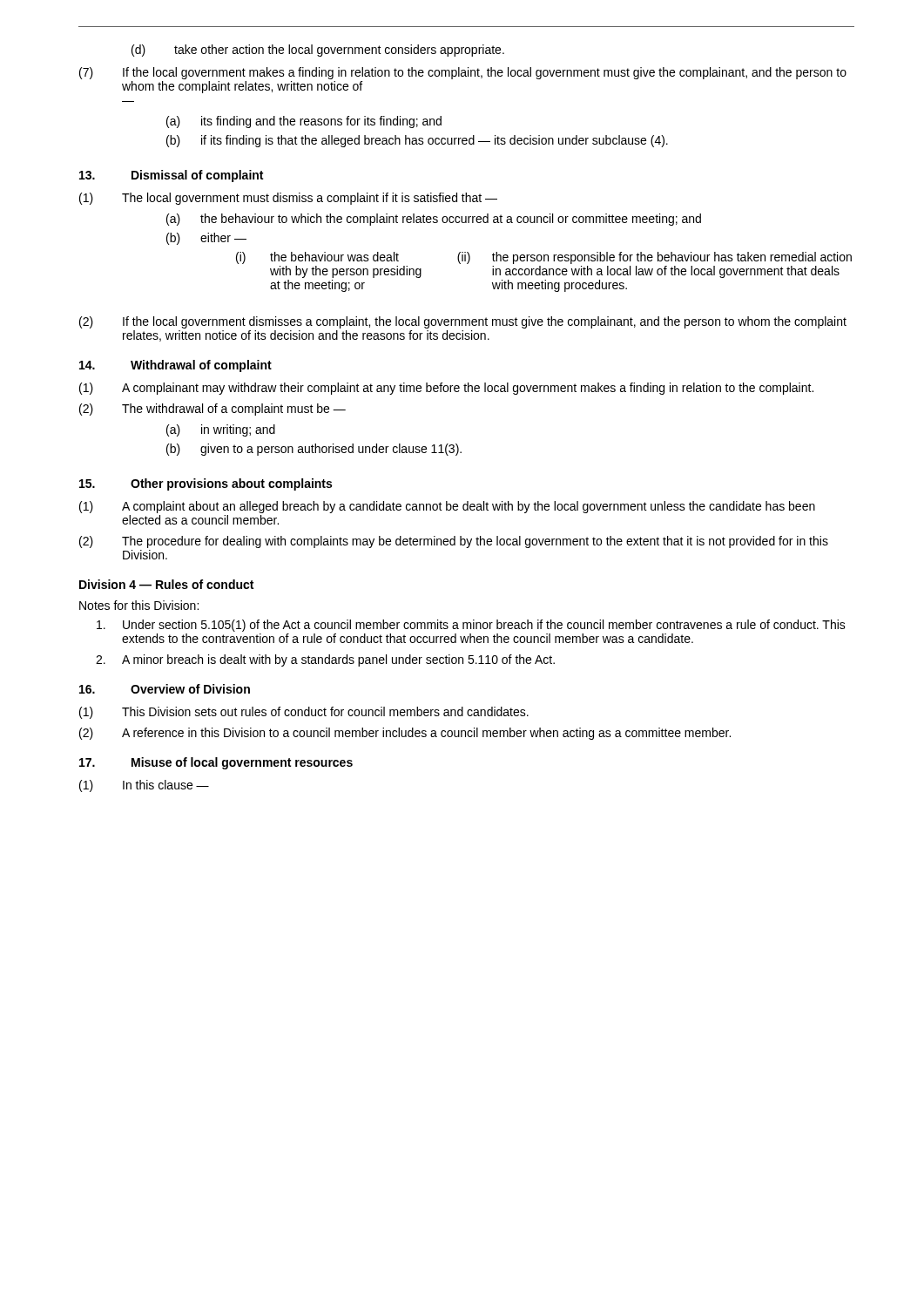The width and height of the screenshot is (924, 1307).
Task: Select the section header with the text "13. Dismissal of"
Action: 171,175
